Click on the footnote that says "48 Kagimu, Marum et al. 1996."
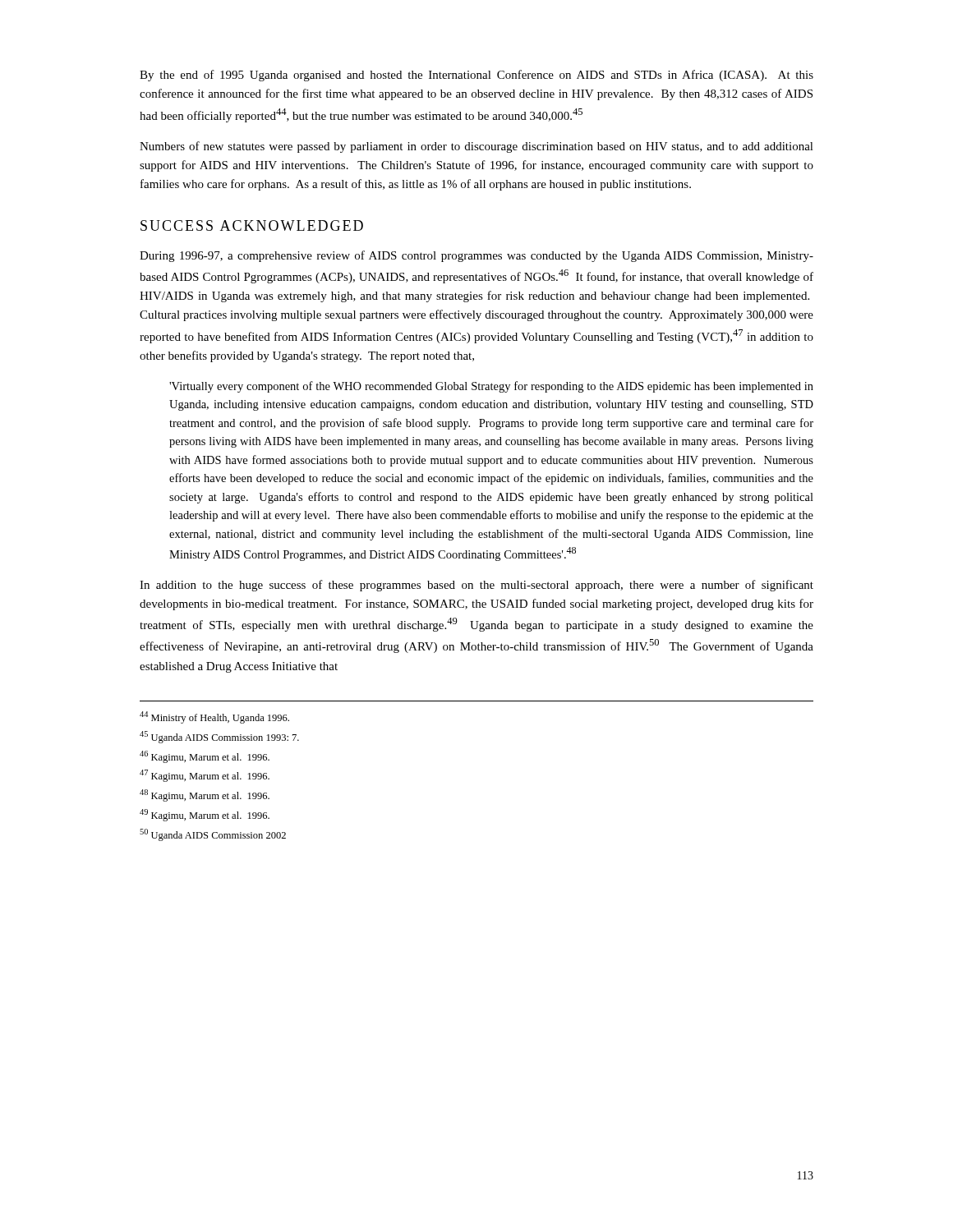The image size is (953, 1232). pyautogui.click(x=205, y=795)
